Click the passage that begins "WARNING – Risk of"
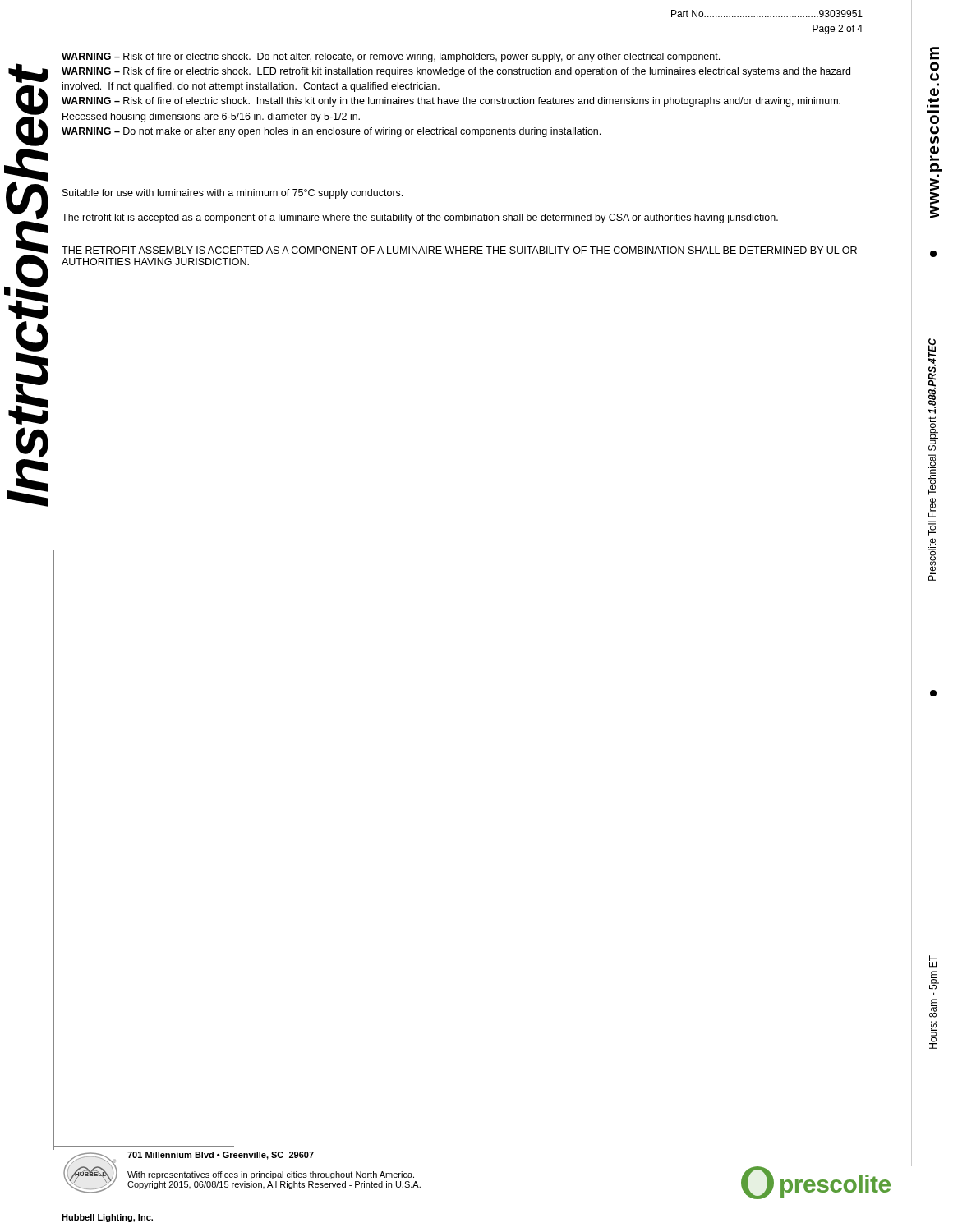 click(456, 94)
